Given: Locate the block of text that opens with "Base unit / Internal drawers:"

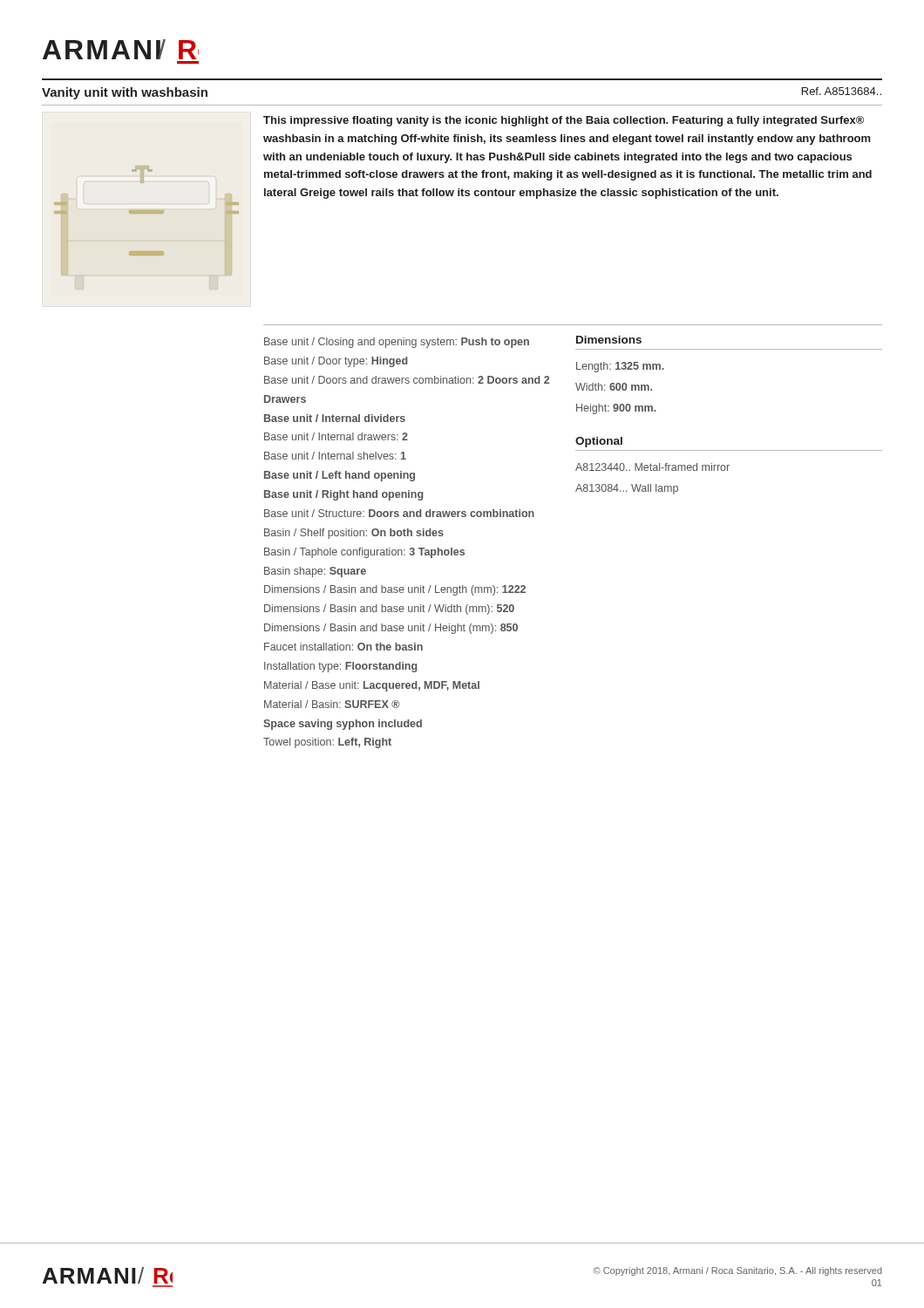Looking at the screenshot, I should 336,437.
